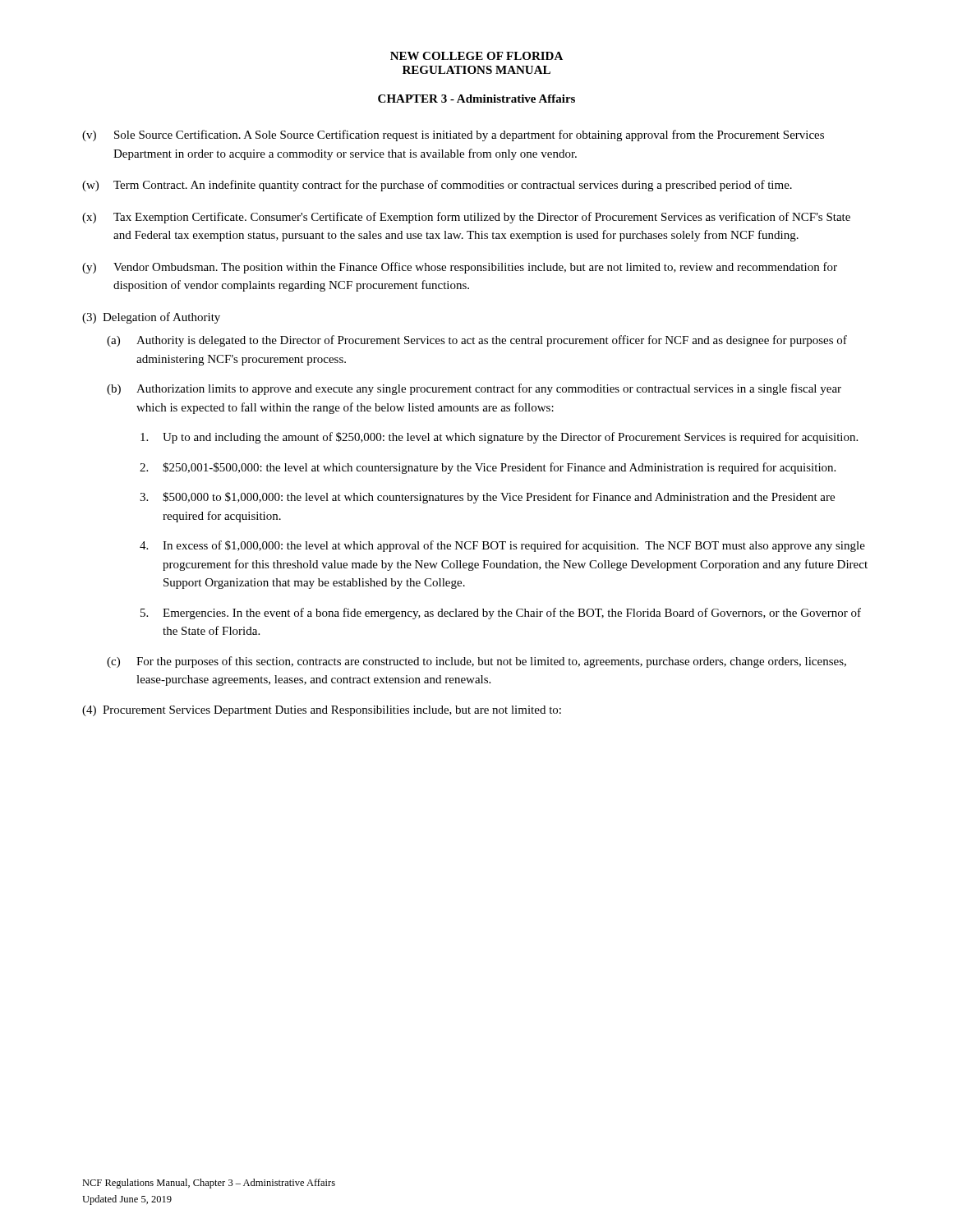Click a section header
The image size is (953, 1232).
[x=476, y=99]
